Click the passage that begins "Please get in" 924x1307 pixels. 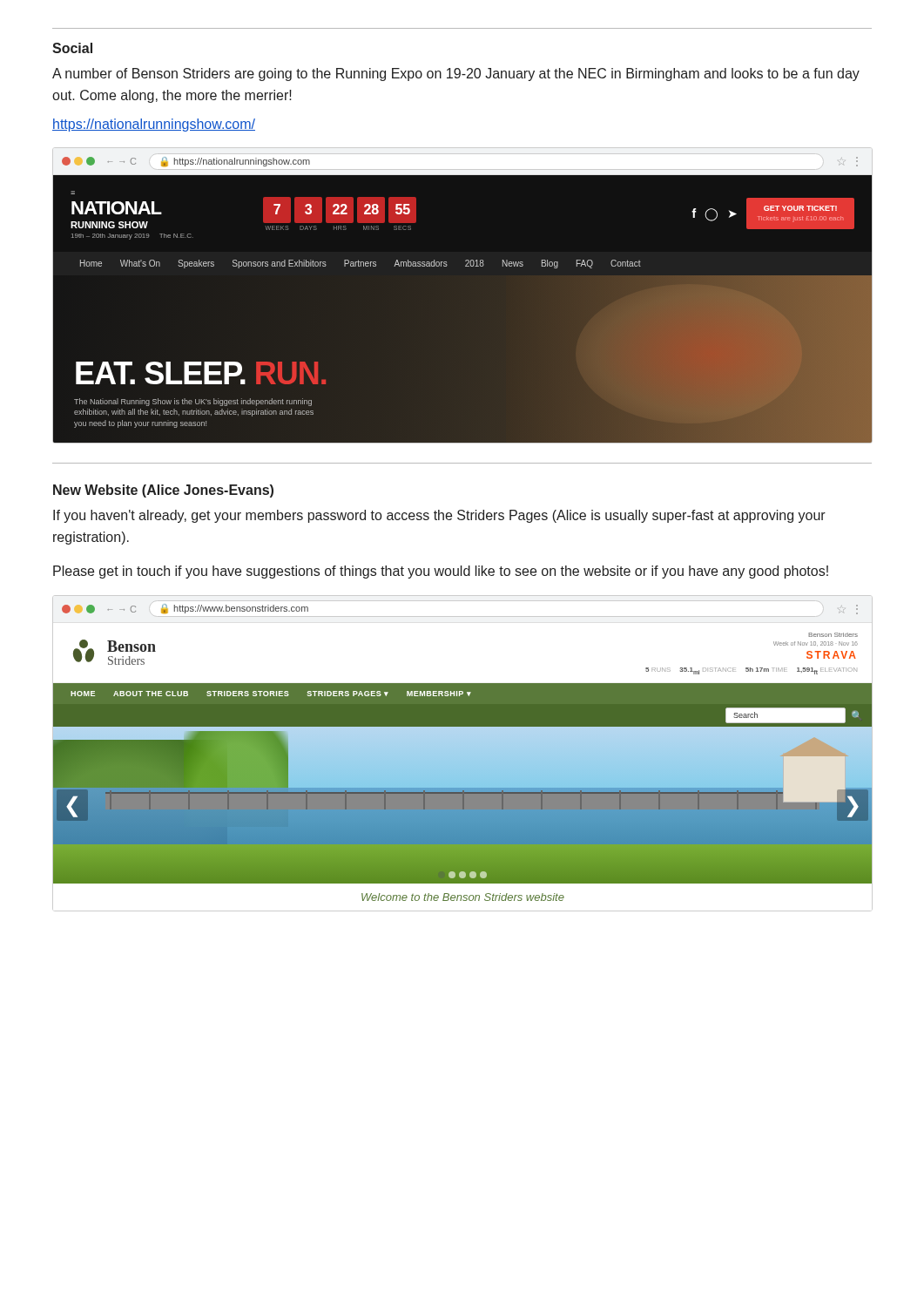441,571
